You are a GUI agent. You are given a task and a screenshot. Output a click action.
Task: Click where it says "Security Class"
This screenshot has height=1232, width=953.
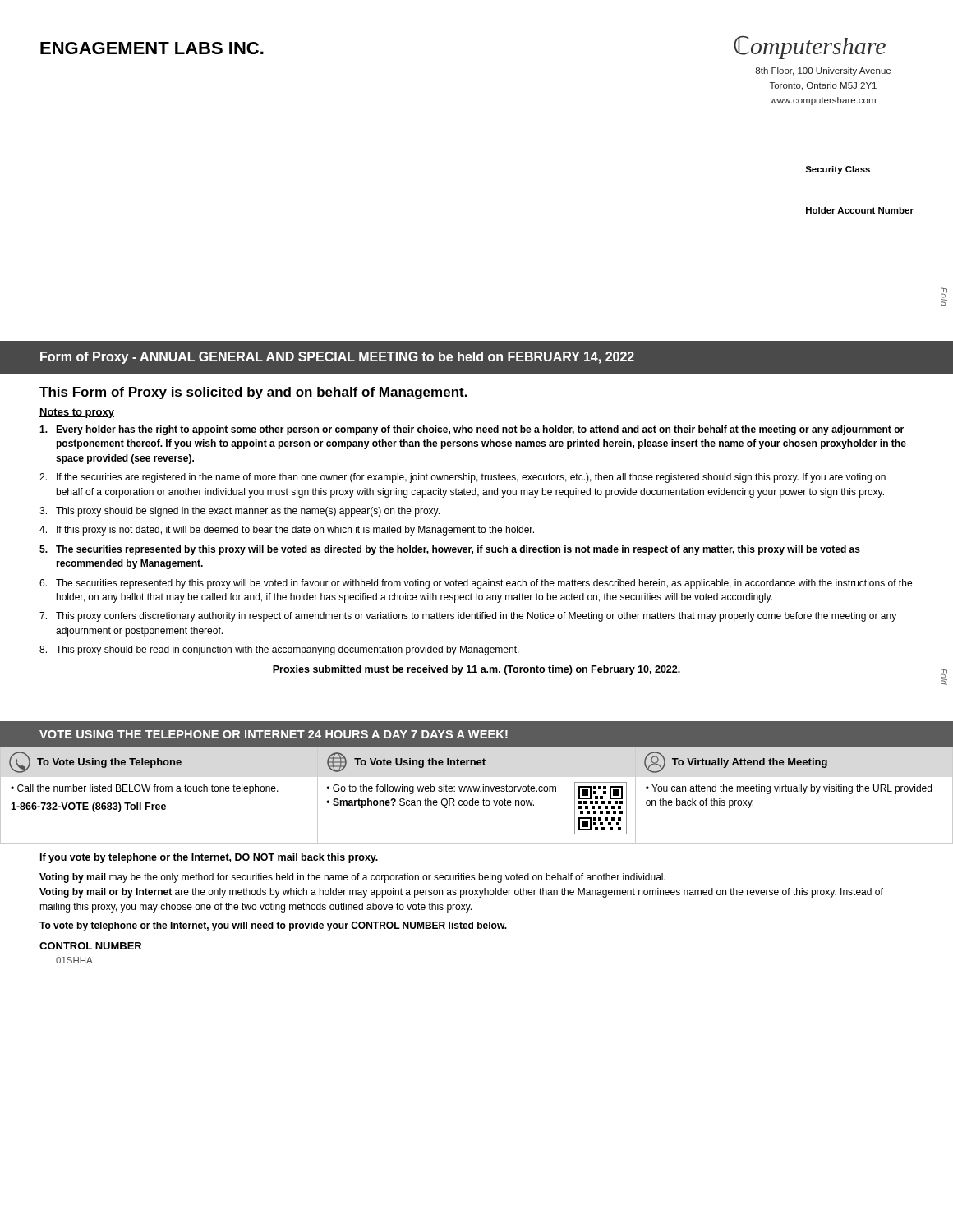tap(838, 169)
